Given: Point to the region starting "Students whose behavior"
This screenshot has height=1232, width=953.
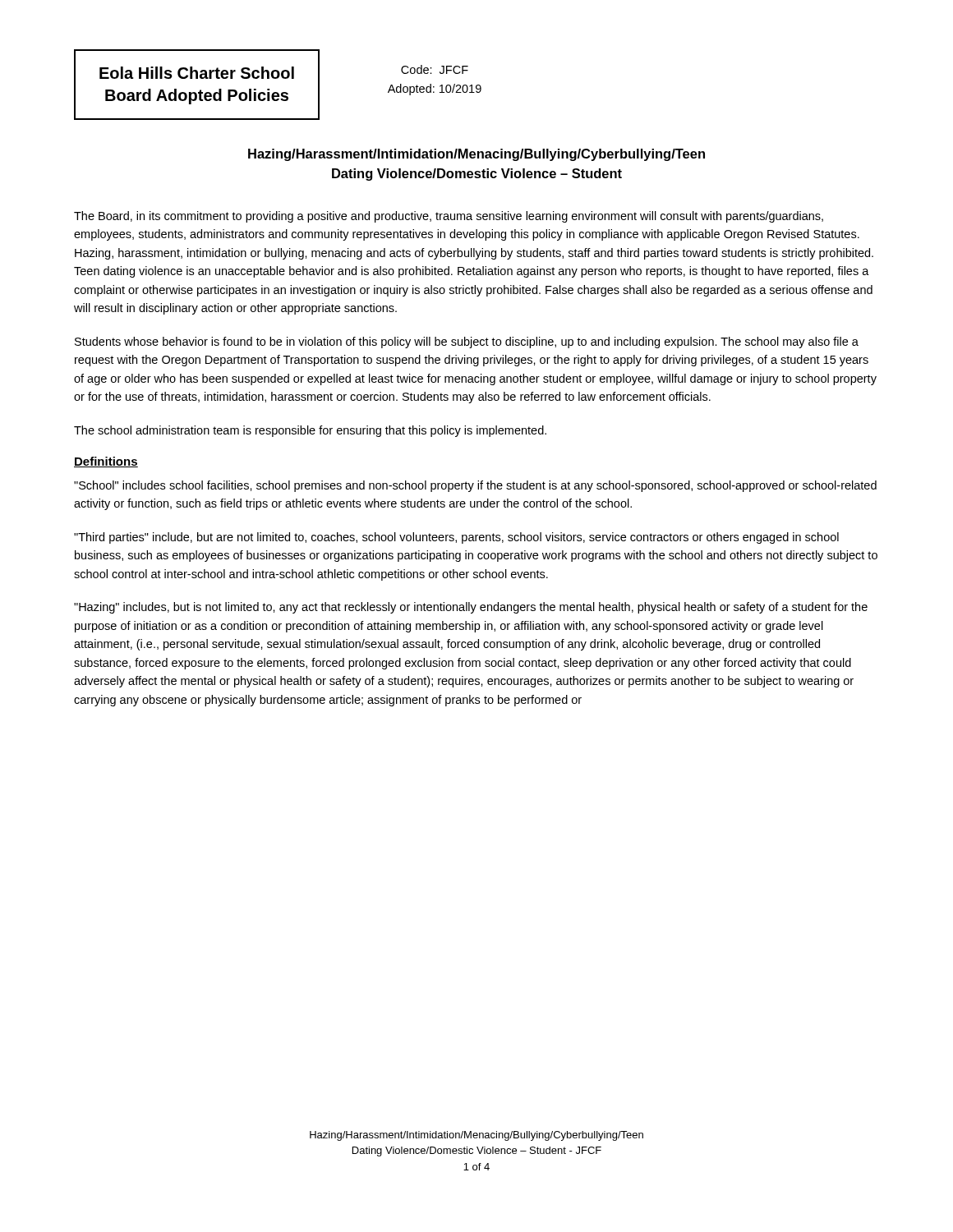Looking at the screenshot, I should tap(475, 369).
